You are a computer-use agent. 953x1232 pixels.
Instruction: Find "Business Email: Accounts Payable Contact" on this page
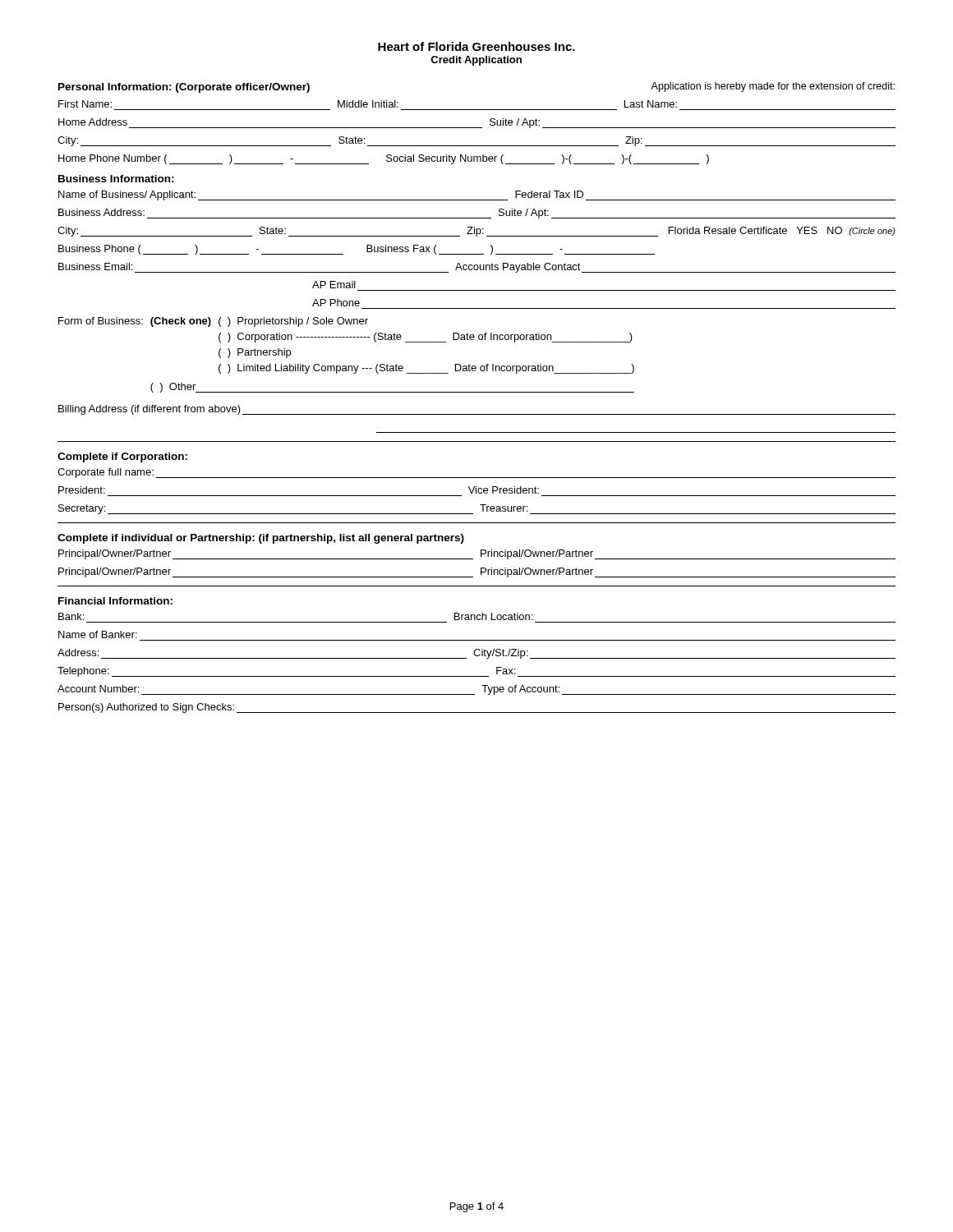click(x=476, y=266)
